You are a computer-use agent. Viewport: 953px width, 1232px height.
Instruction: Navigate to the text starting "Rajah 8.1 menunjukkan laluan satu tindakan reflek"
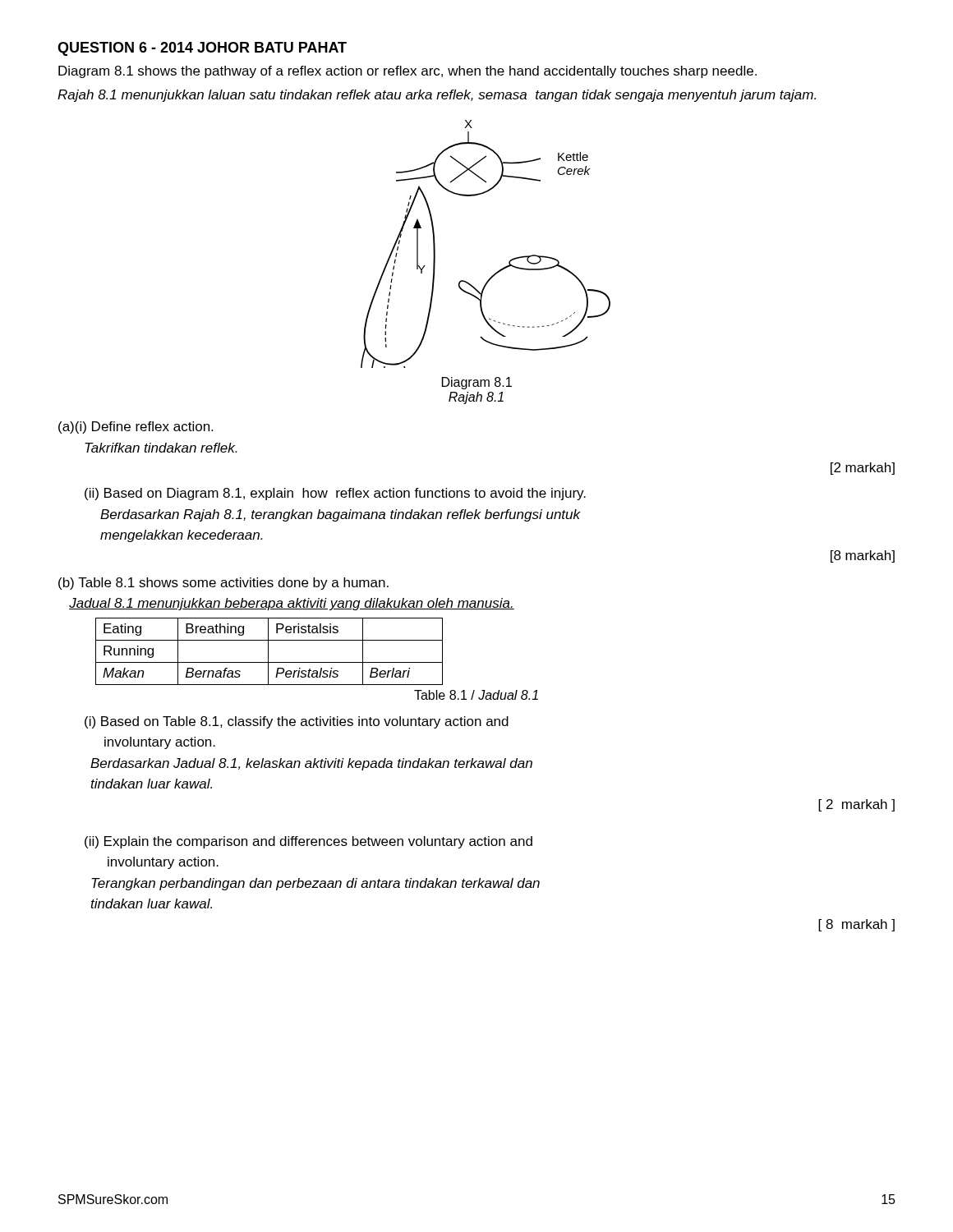(438, 95)
